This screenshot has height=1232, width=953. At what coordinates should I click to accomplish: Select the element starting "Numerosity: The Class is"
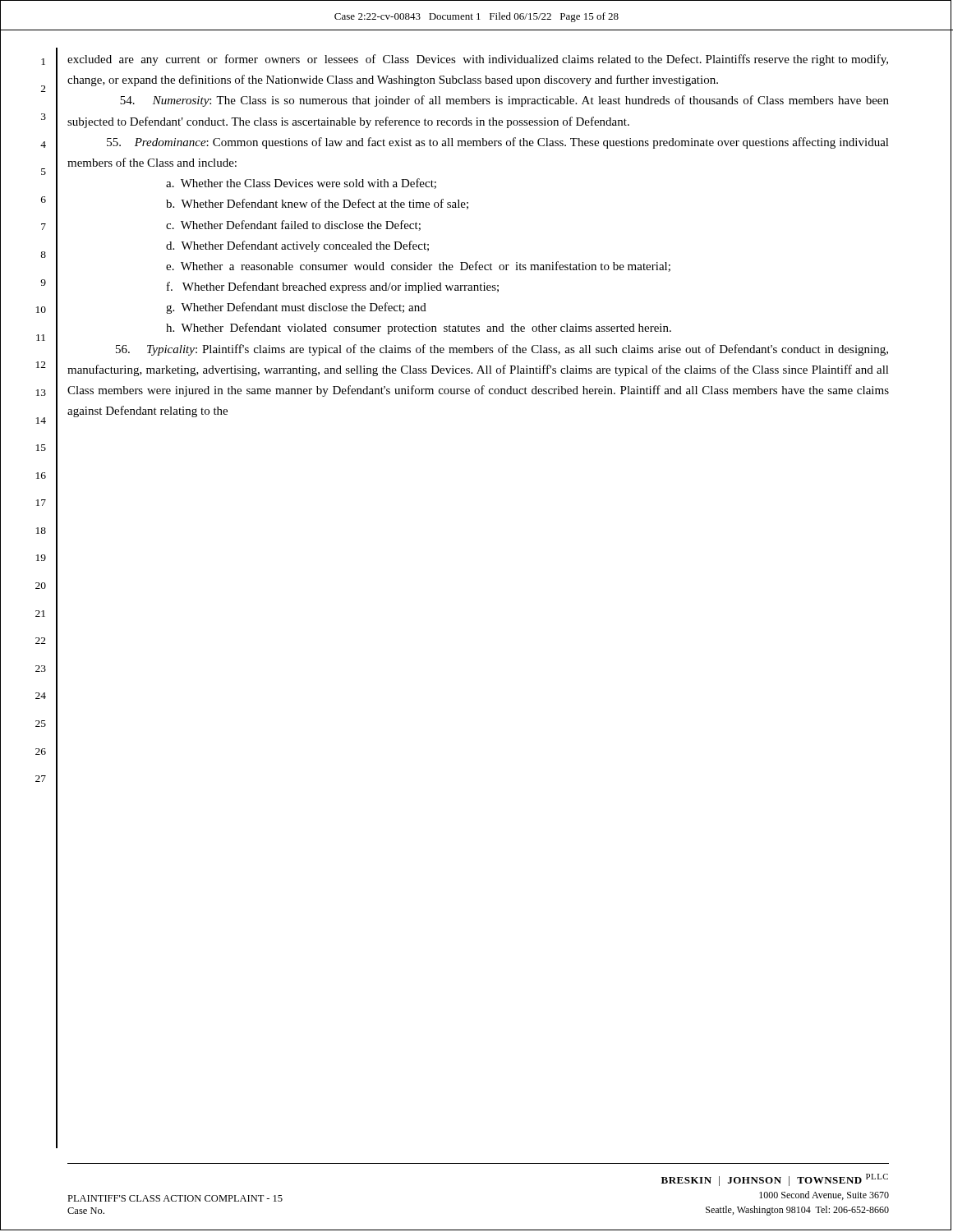(478, 111)
